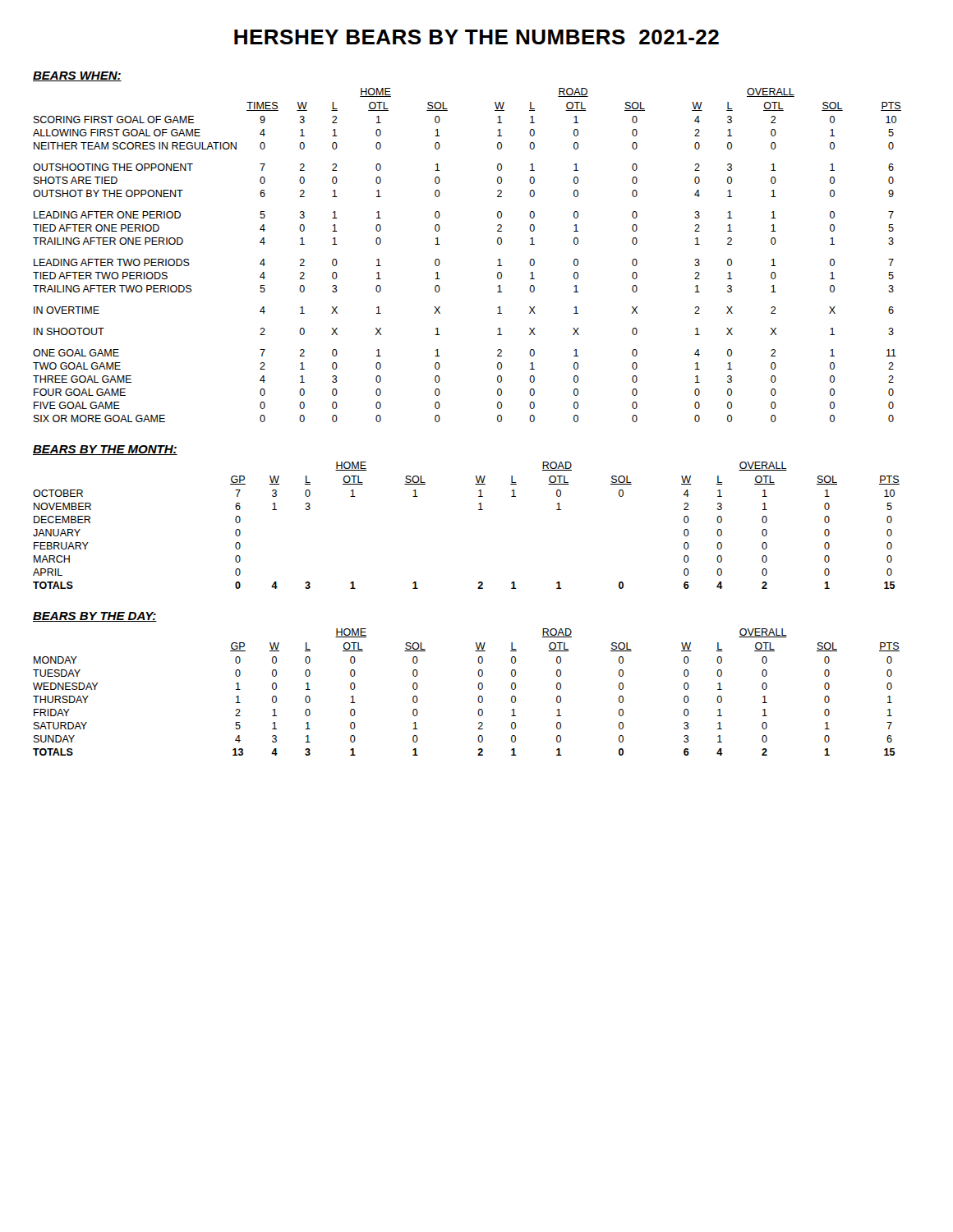Select the text starting "HERSHEY BEARS BY THE"

476,37
